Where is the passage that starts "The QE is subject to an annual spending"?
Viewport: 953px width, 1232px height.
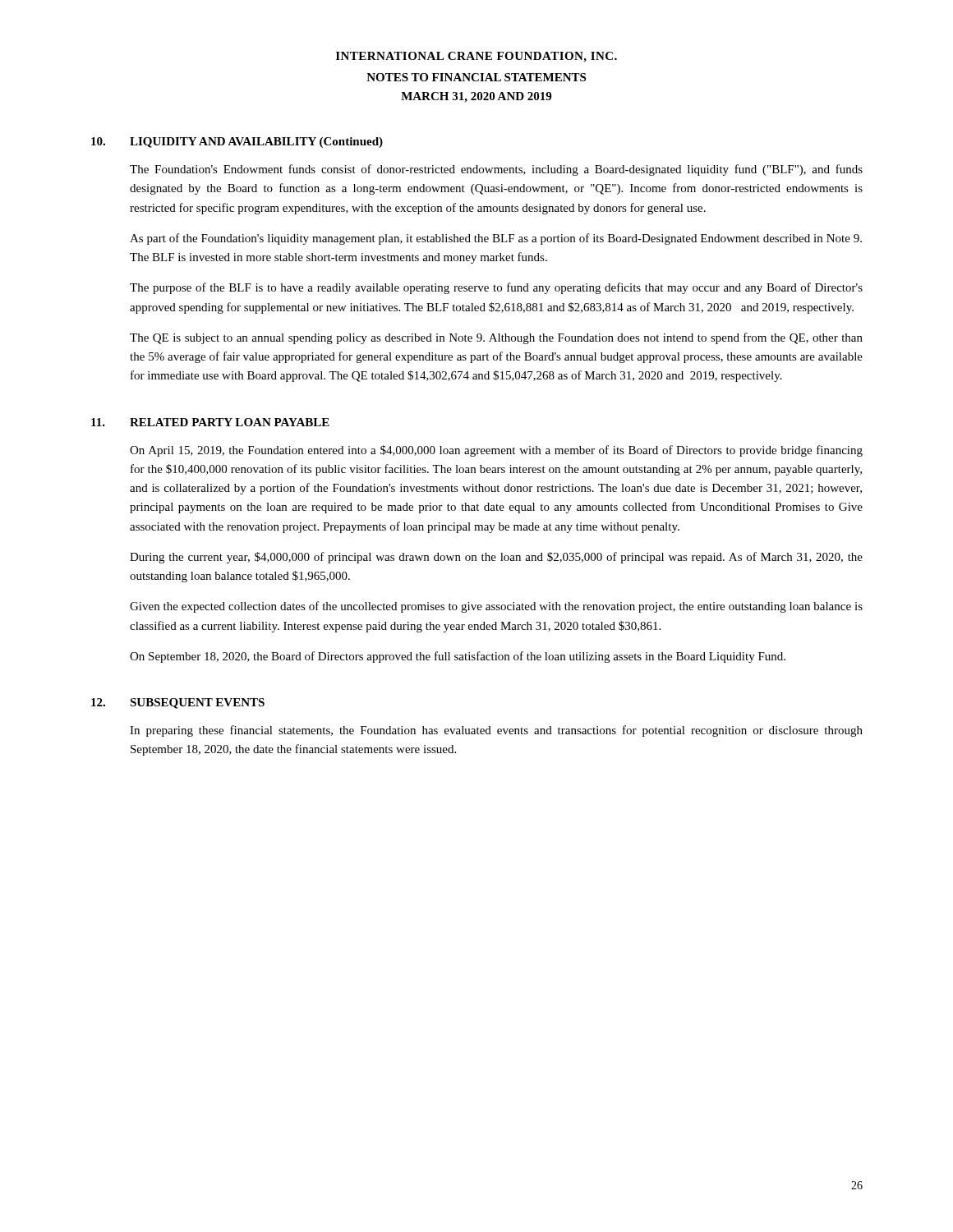(496, 356)
